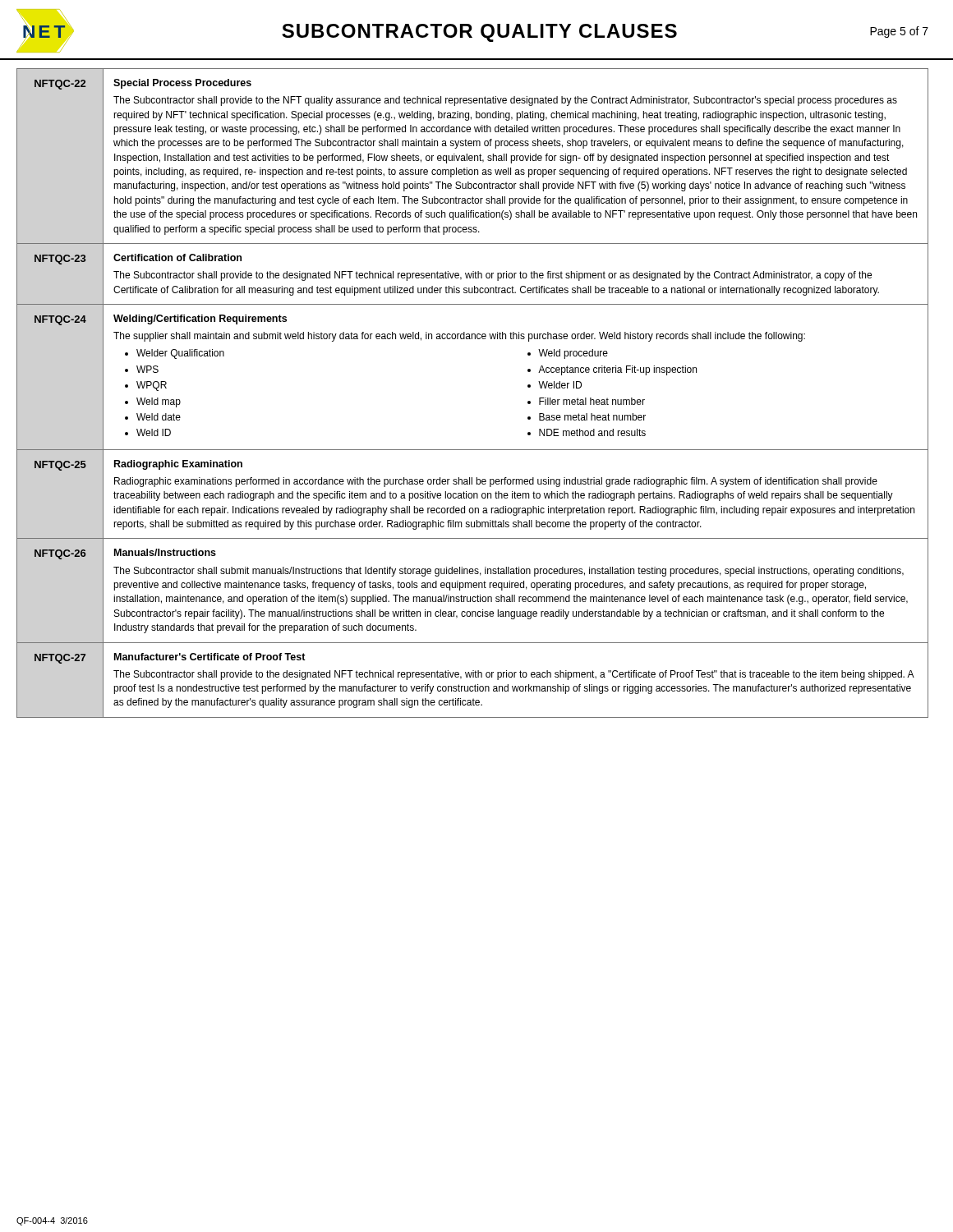Select the passage starting "Acceptance criteria Fit-up inspection"
953x1232 pixels.
(x=618, y=369)
